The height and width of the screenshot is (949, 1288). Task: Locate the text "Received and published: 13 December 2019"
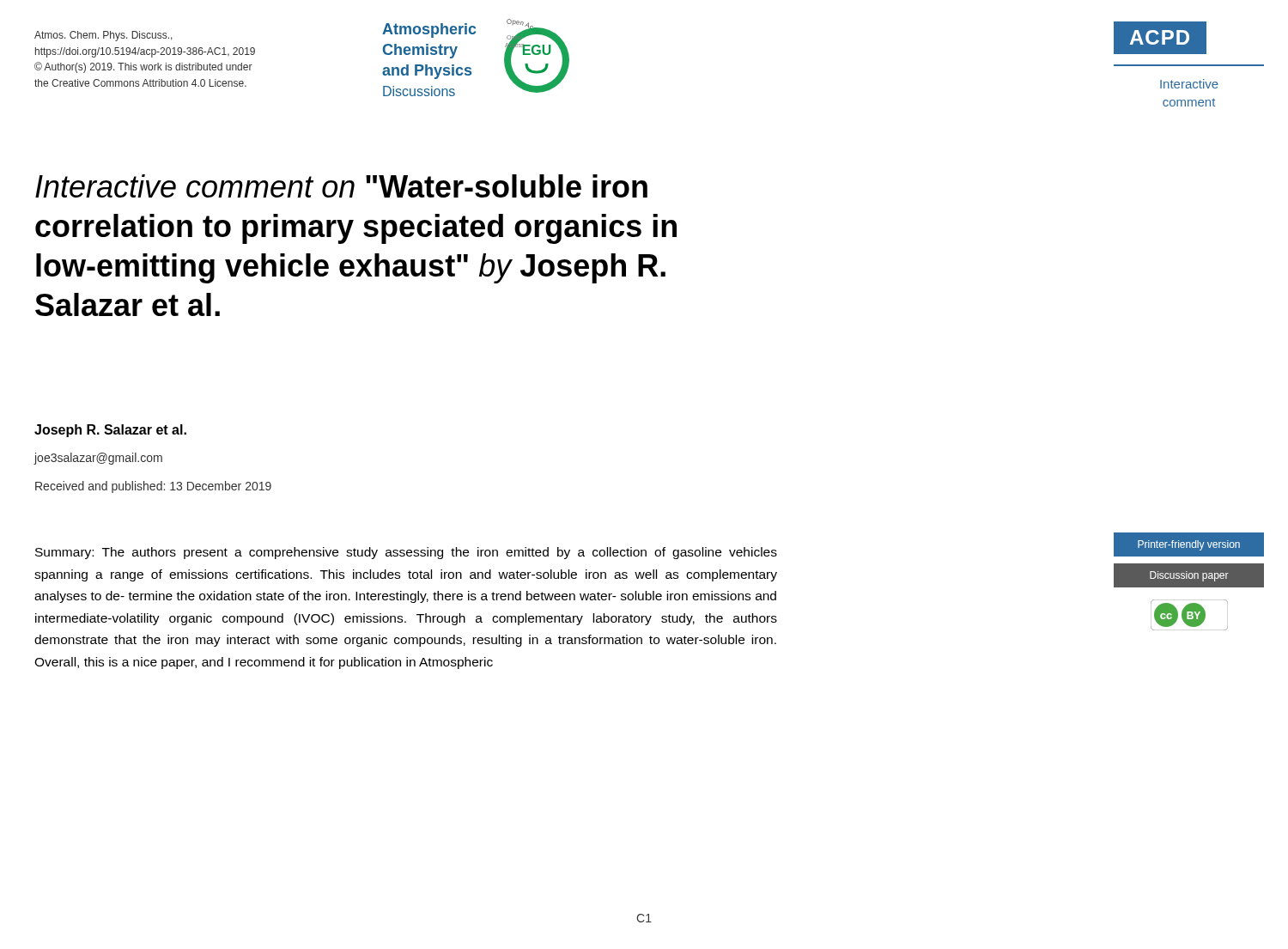pos(153,487)
